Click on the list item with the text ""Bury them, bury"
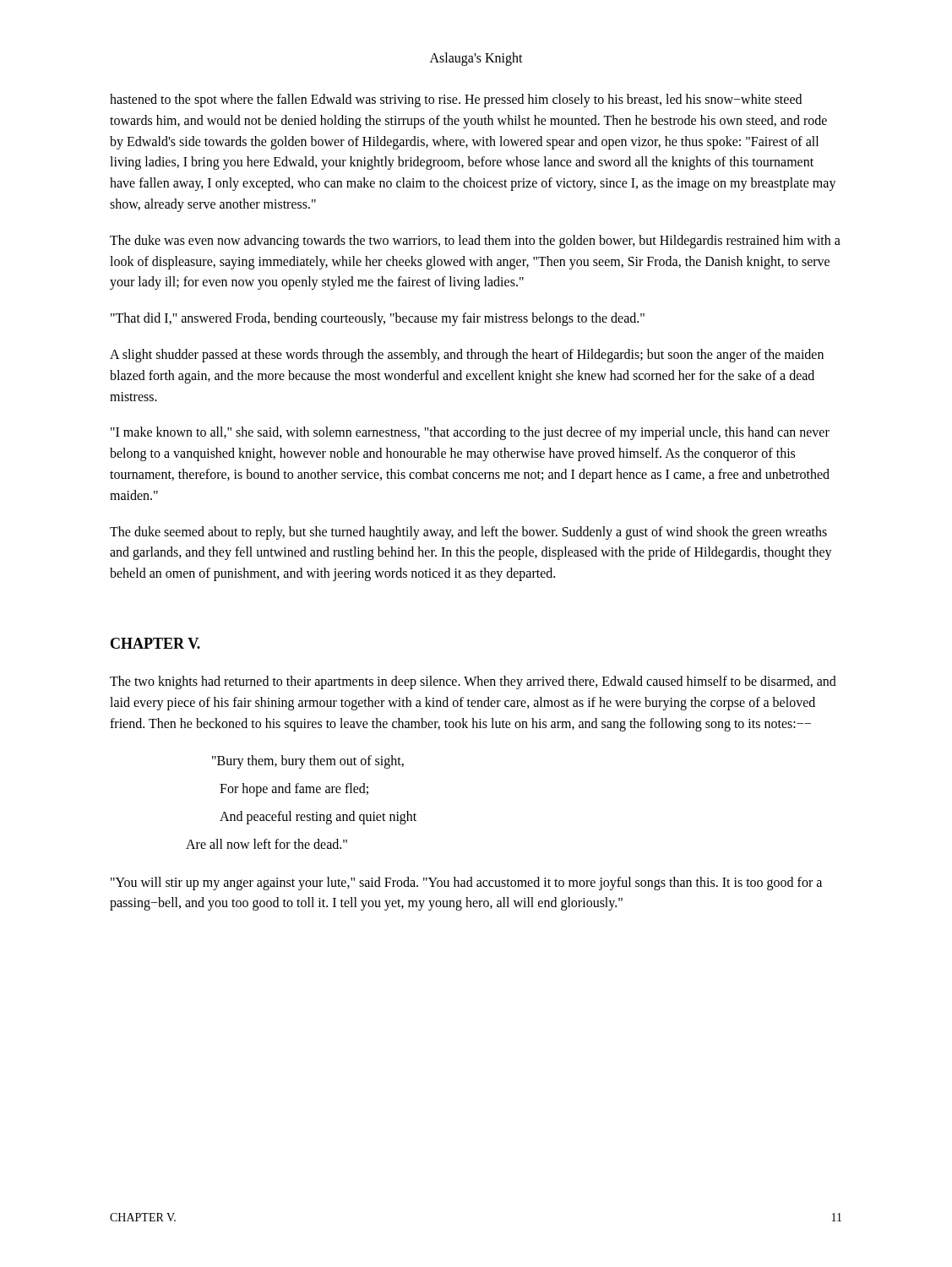Image resolution: width=952 pixels, height=1267 pixels. click(308, 761)
